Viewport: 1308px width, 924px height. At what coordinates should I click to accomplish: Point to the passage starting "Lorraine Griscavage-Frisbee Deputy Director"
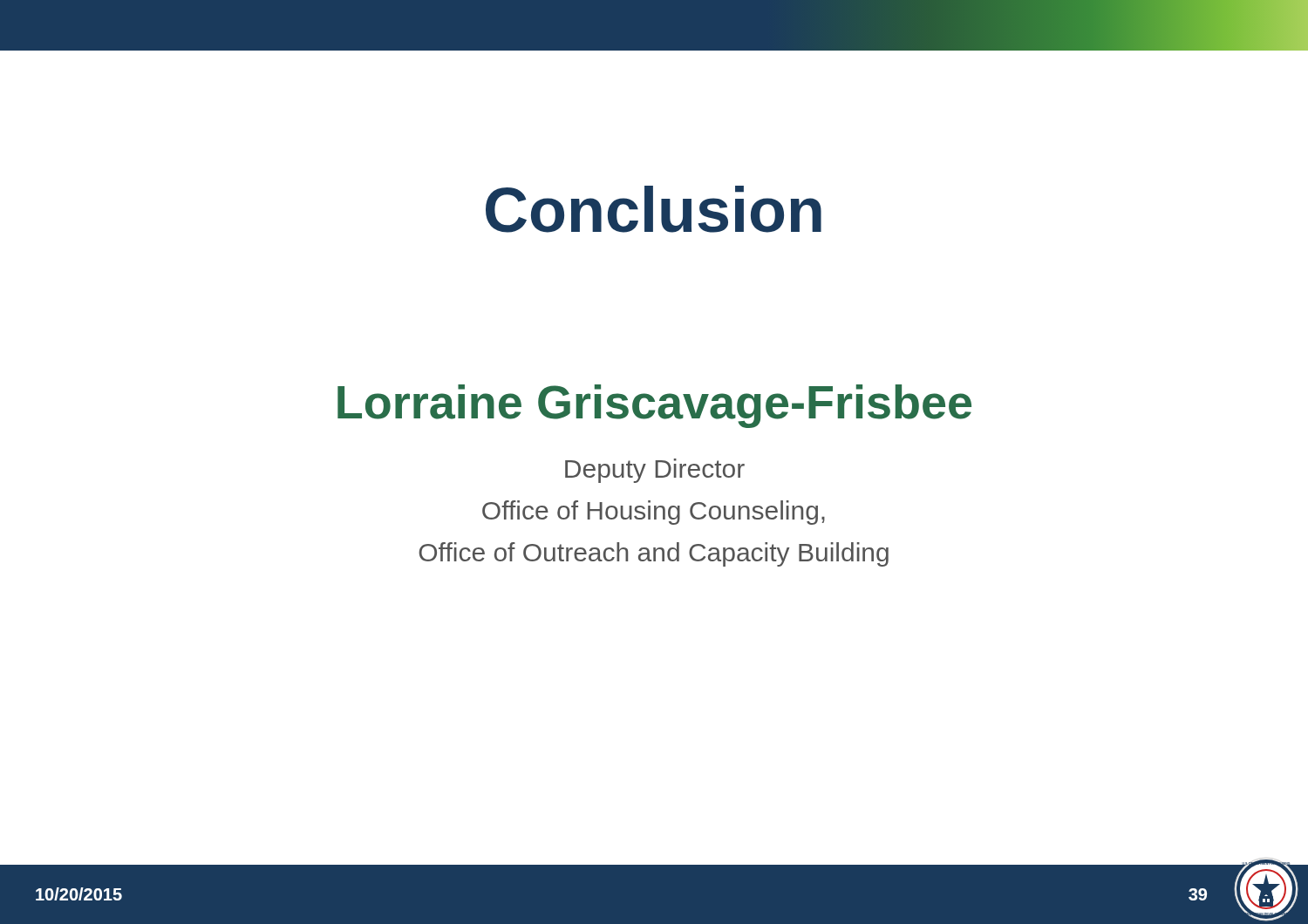point(654,474)
